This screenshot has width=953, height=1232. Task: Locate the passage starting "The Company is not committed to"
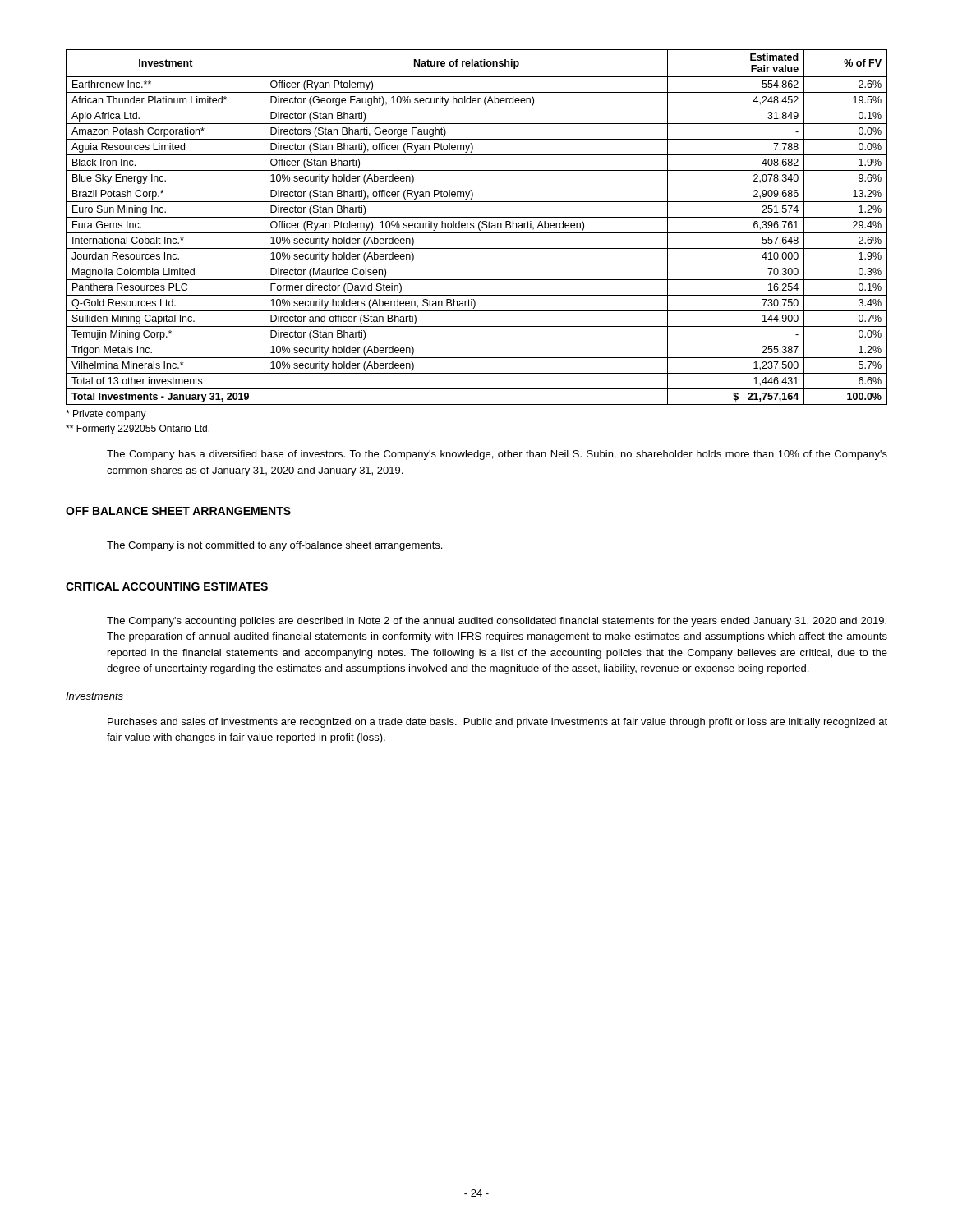click(x=275, y=545)
